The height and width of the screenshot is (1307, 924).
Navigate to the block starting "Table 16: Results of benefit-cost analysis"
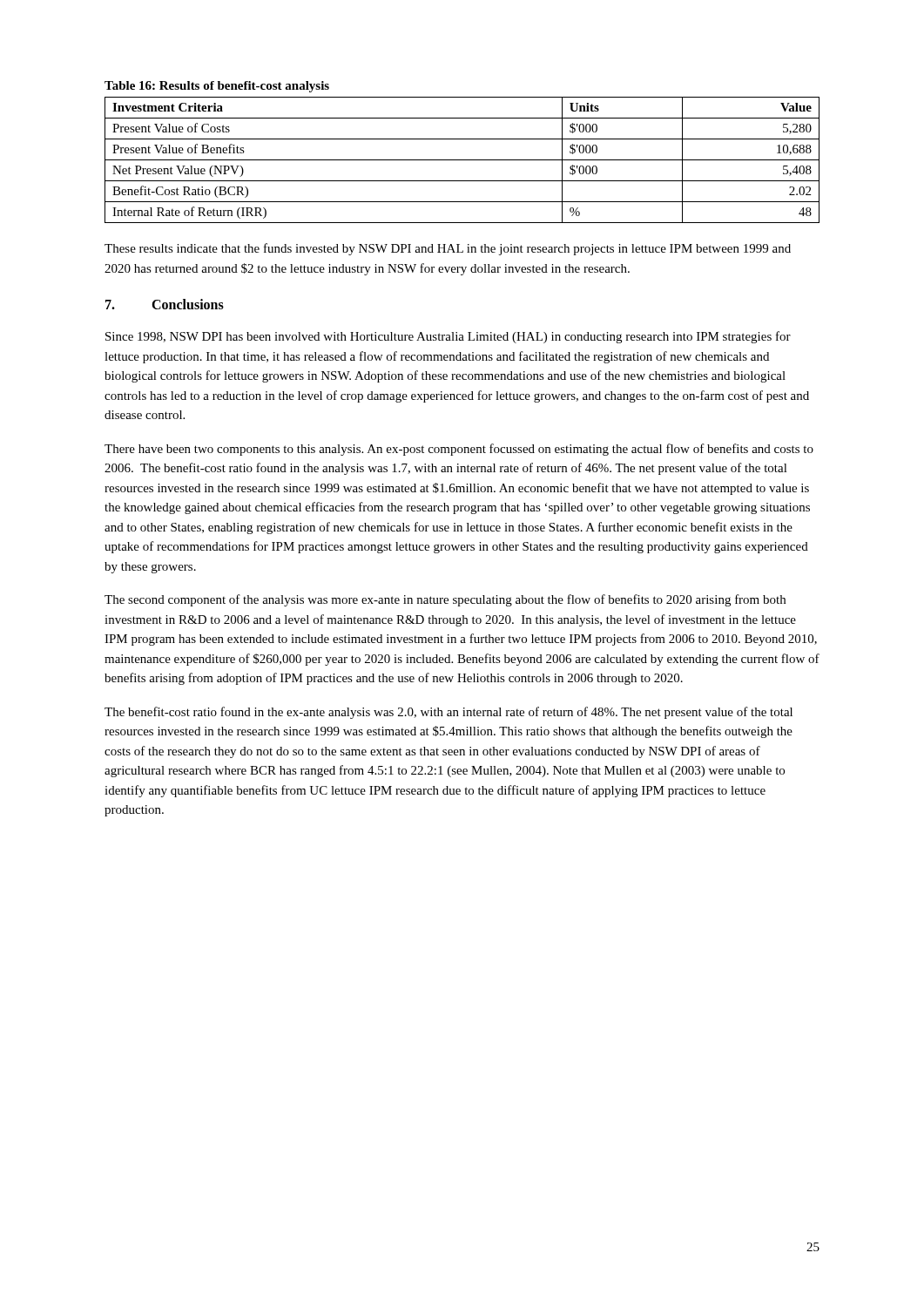click(217, 85)
